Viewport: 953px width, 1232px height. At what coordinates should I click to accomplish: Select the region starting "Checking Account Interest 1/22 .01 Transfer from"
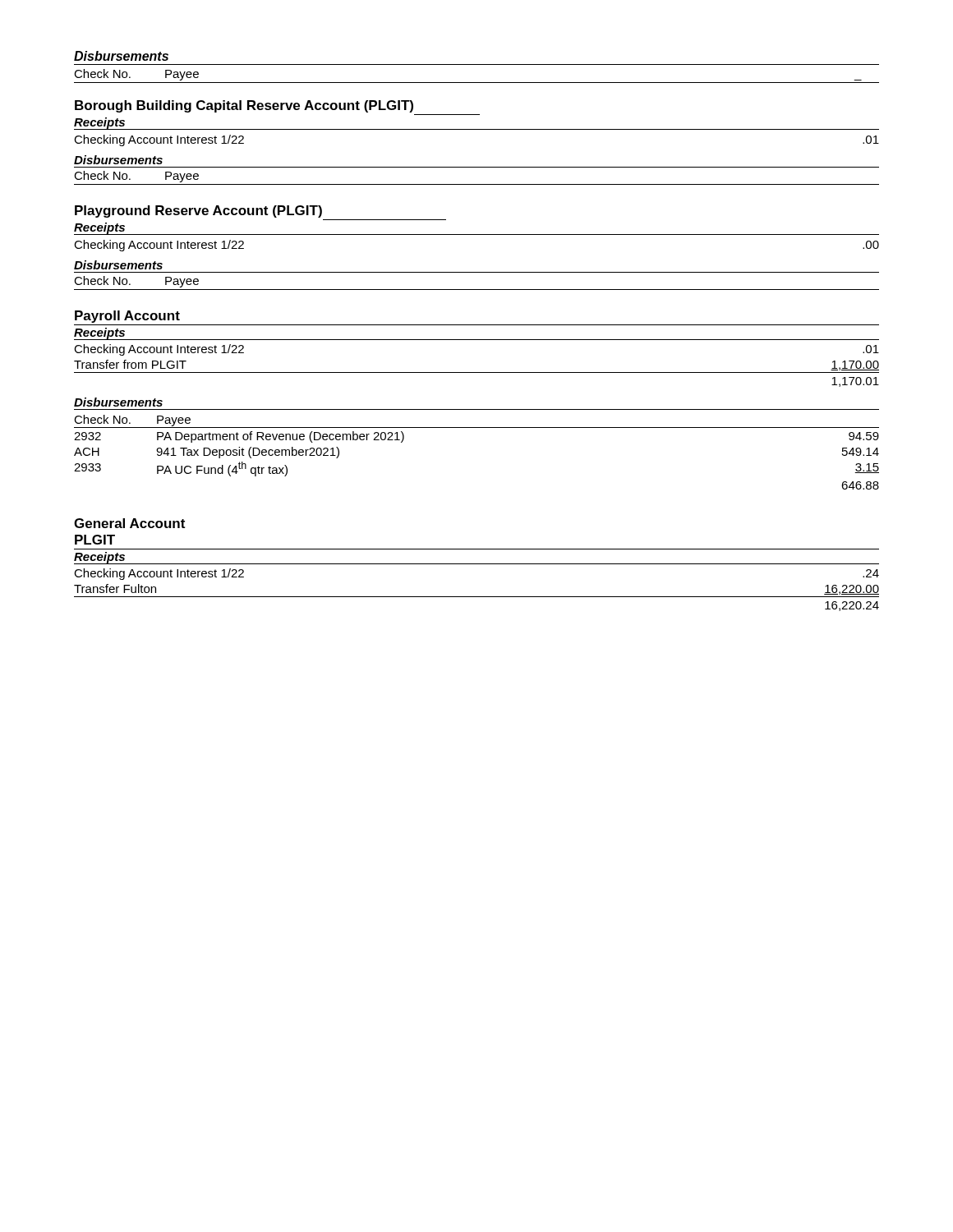476,365
